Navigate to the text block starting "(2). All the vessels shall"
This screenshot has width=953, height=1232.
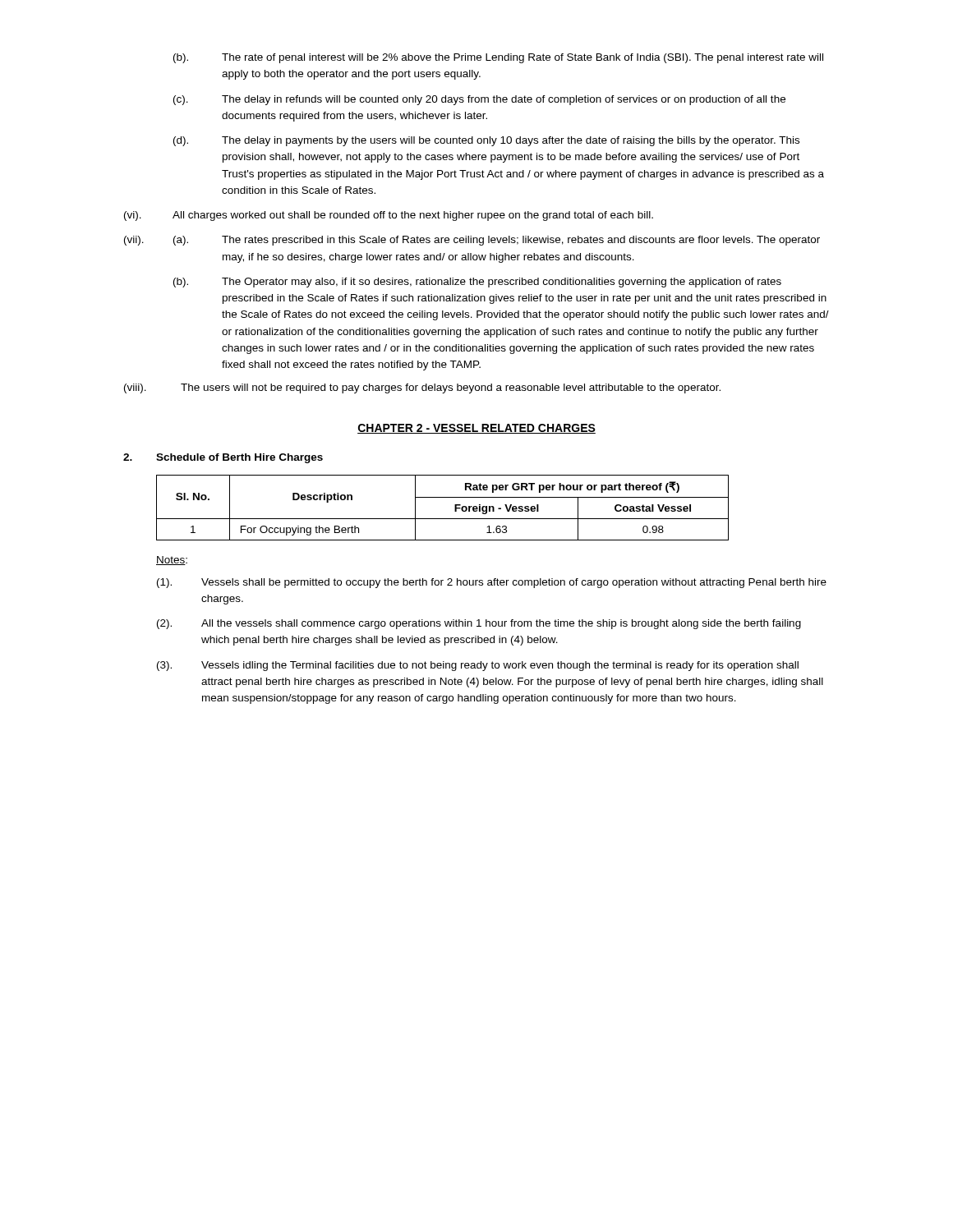point(493,632)
